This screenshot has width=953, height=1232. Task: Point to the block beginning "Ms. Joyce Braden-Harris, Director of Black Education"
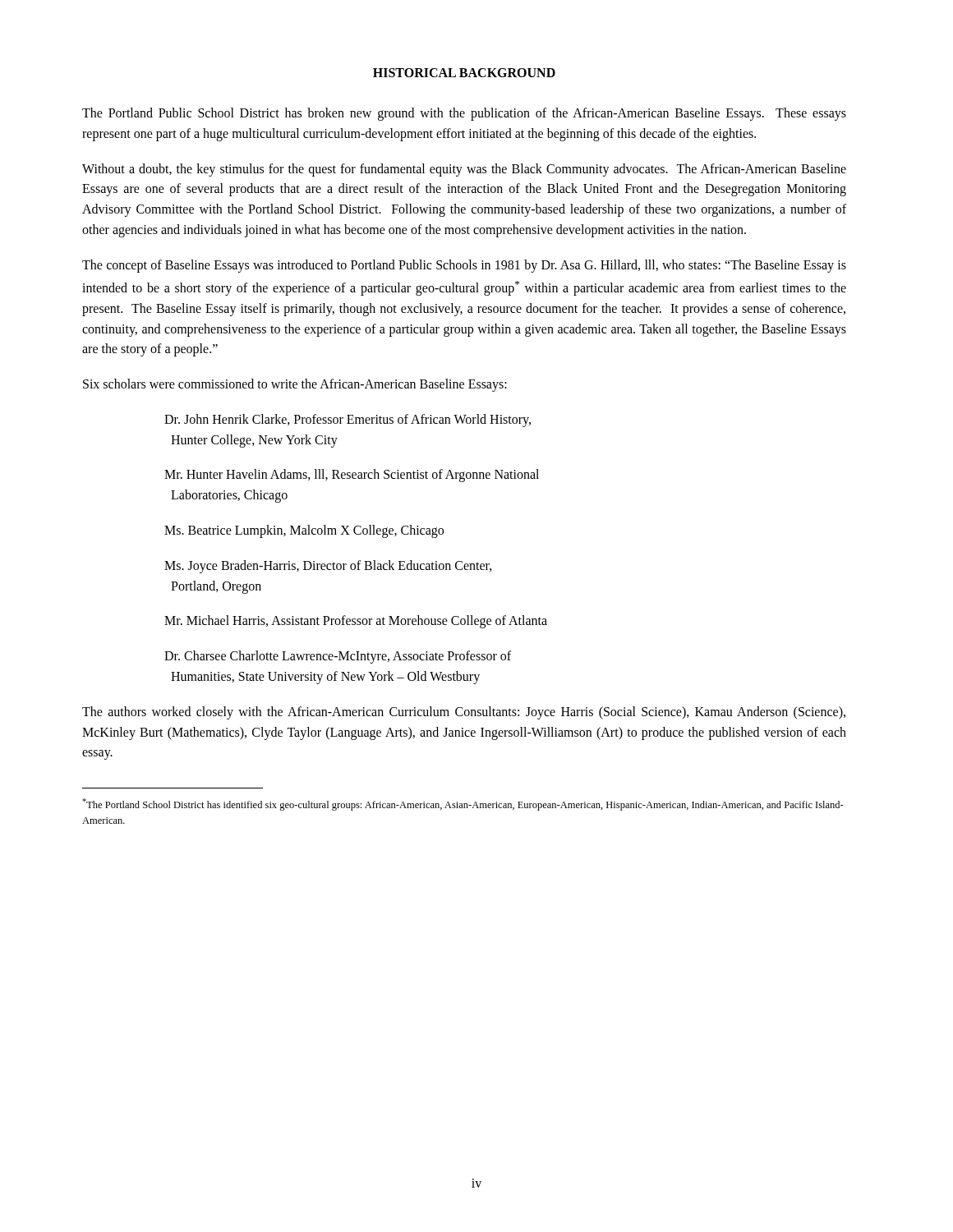click(x=328, y=576)
